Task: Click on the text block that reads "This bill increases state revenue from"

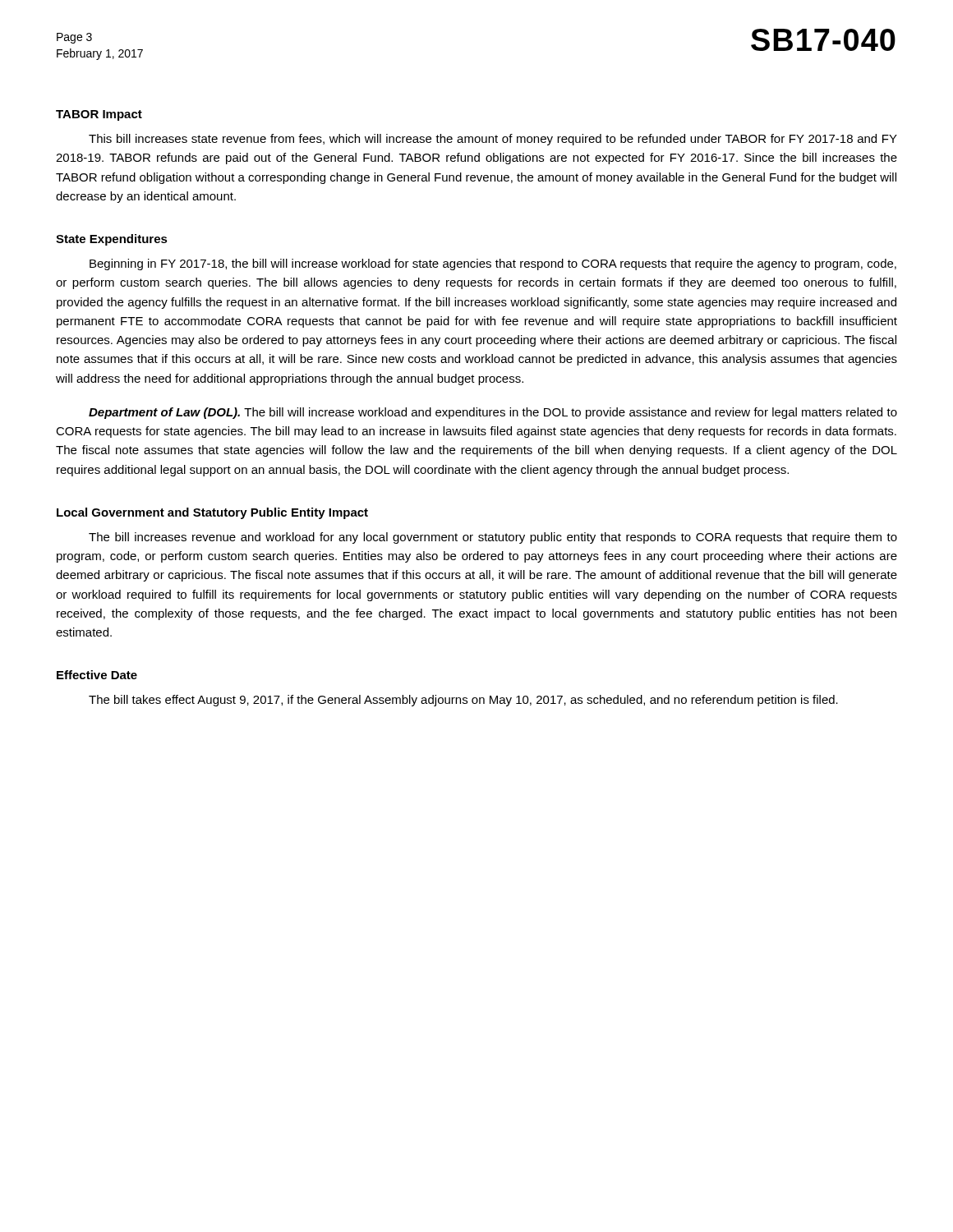Action: tap(476, 167)
